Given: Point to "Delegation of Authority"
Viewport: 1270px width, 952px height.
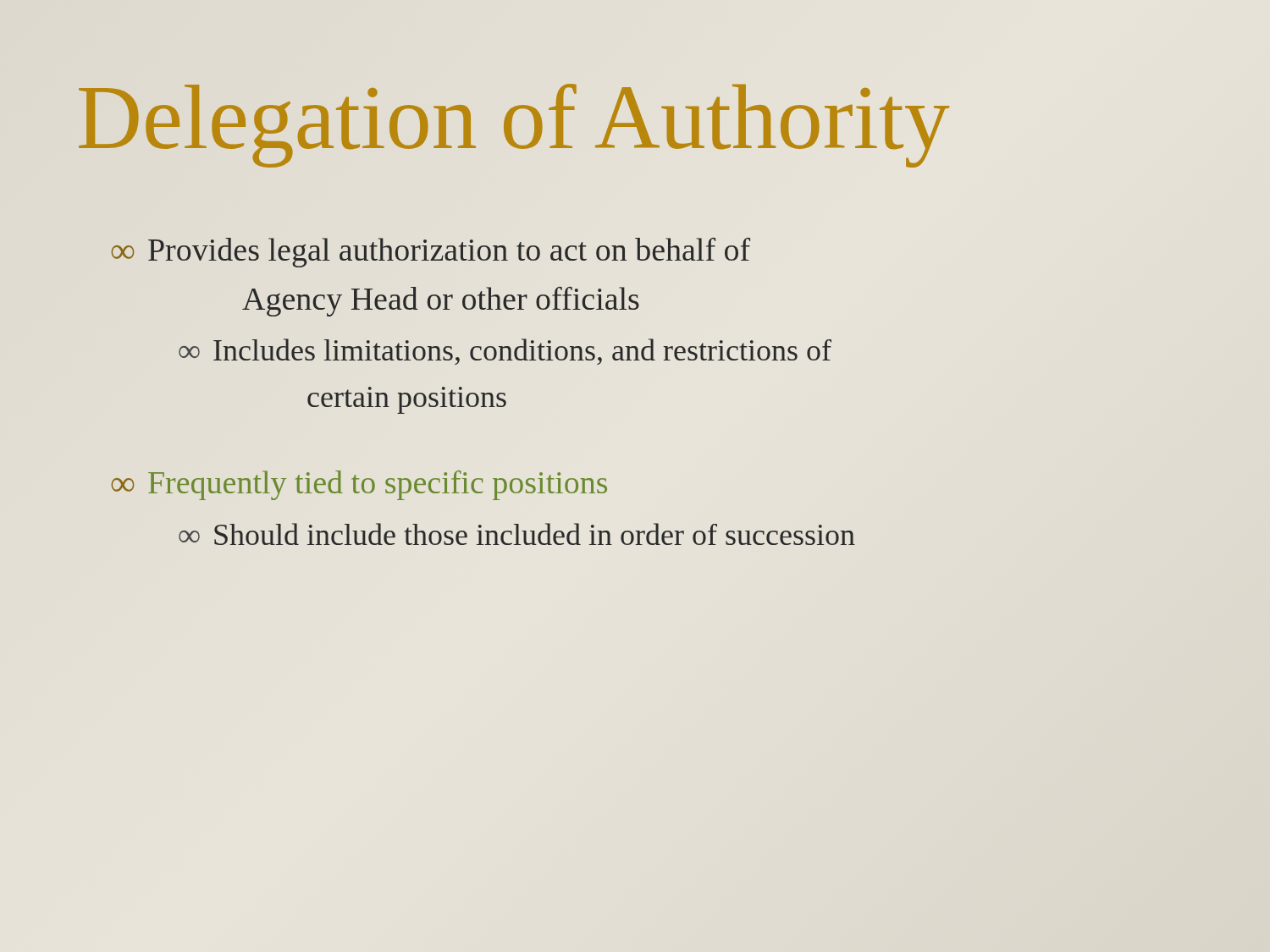Looking at the screenshot, I should coord(635,118).
